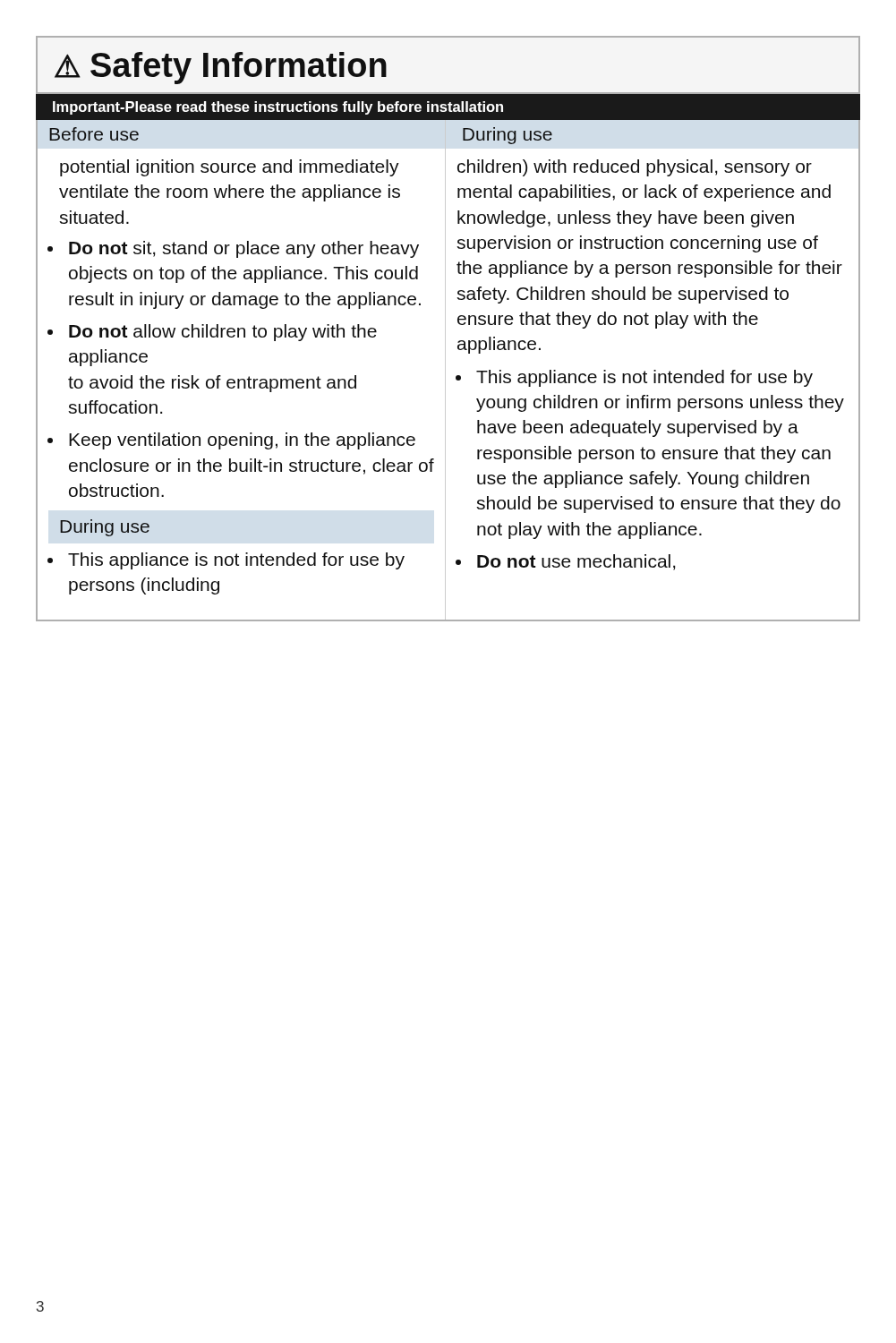Find the block starting "Keep ventilation opening, in"

(x=251, y=465)
